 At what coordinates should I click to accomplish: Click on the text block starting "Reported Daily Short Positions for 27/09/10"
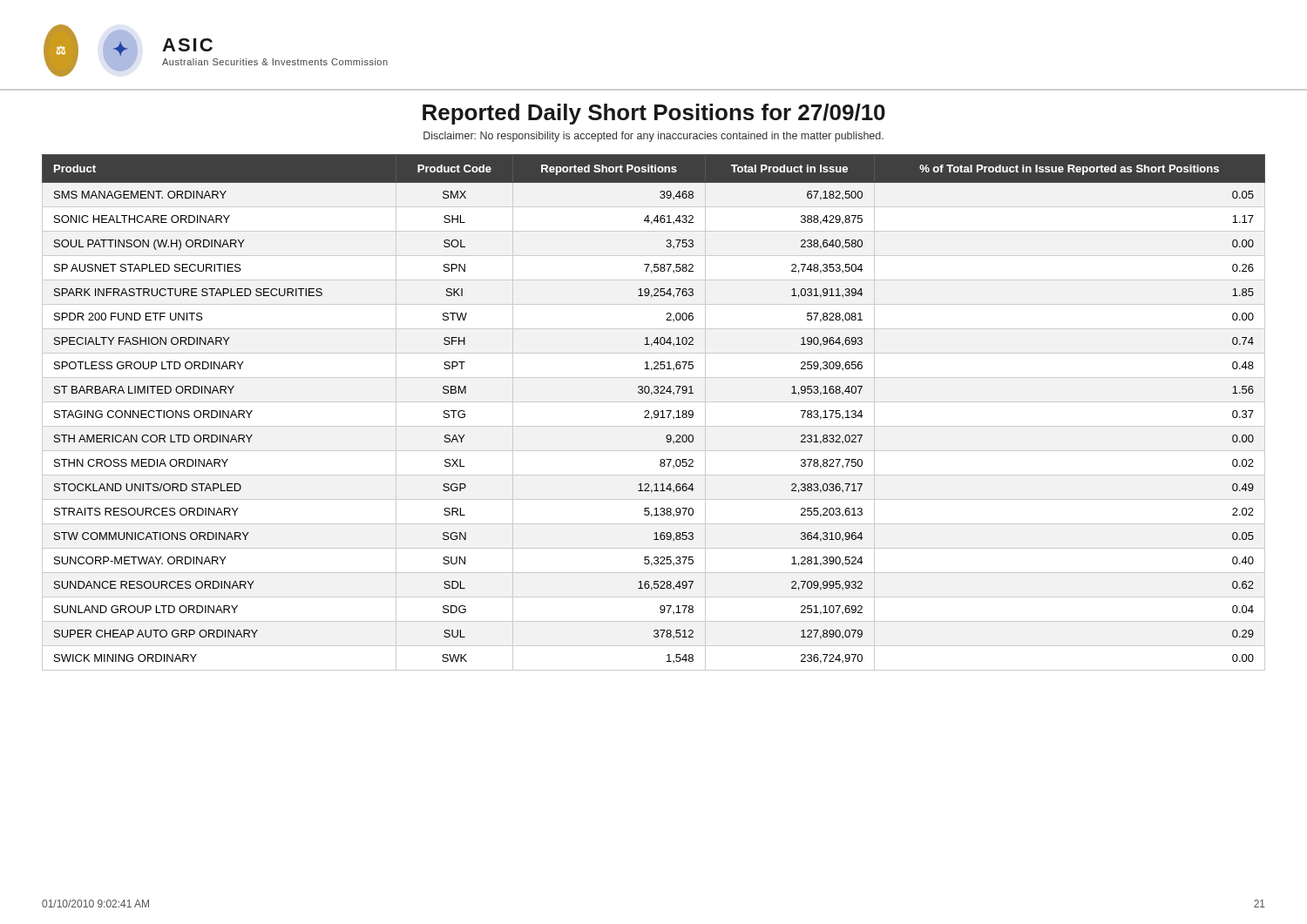click(654, 112)
